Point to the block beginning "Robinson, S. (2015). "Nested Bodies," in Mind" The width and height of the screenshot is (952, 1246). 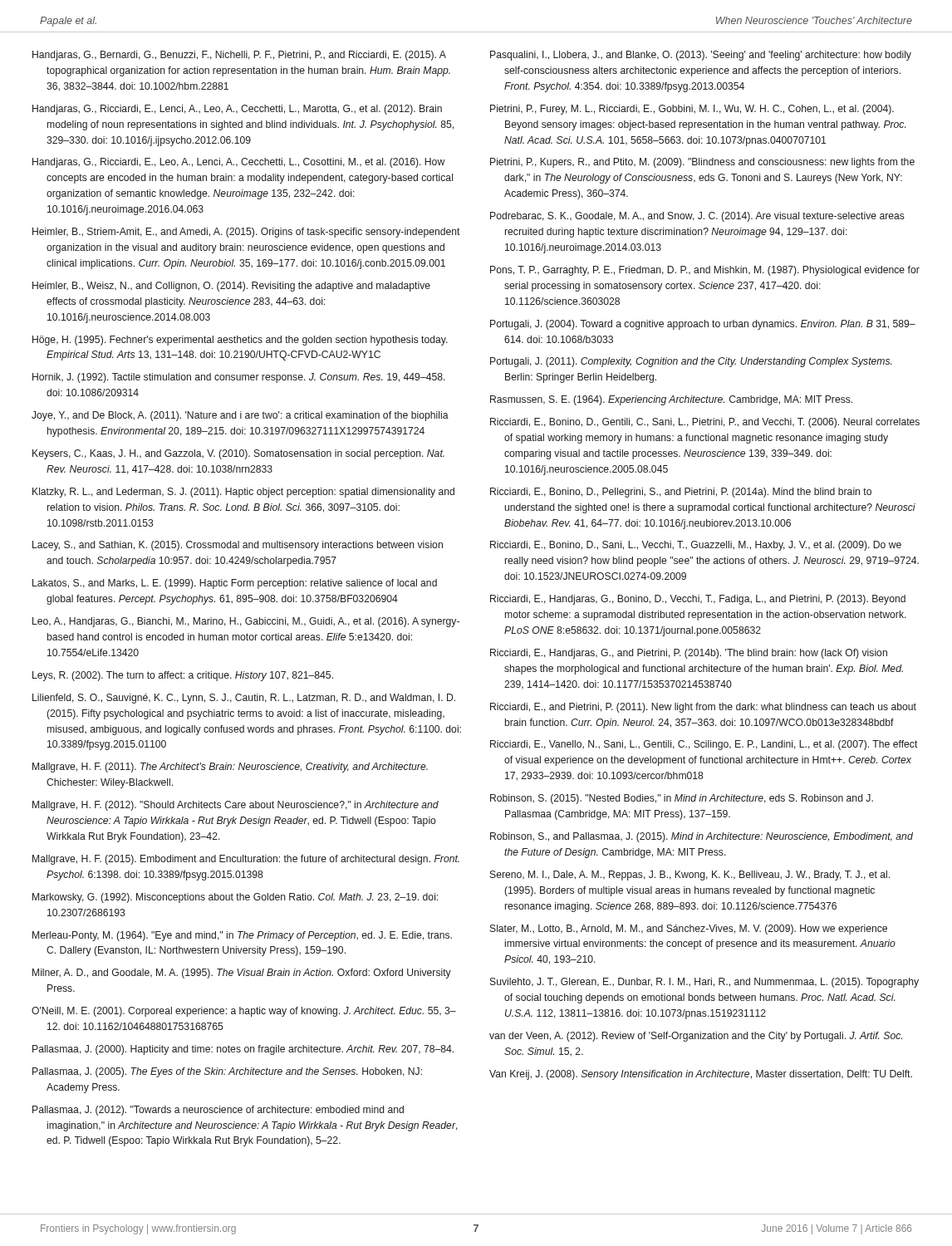[x=682, y=806]
